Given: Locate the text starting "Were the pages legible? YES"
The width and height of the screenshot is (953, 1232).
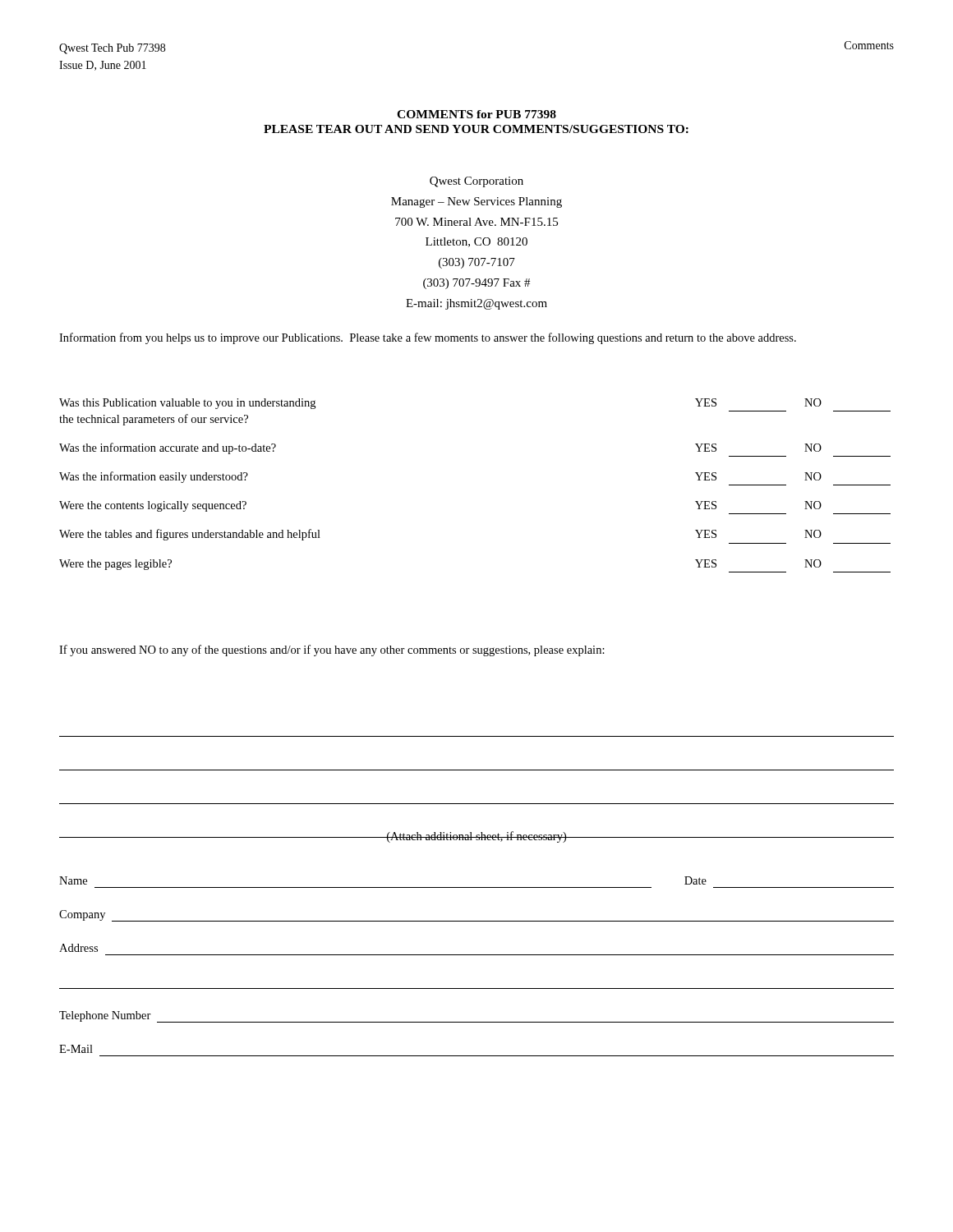Looking at the screenshot, I should pyautogui.click(x=117, y=565).
